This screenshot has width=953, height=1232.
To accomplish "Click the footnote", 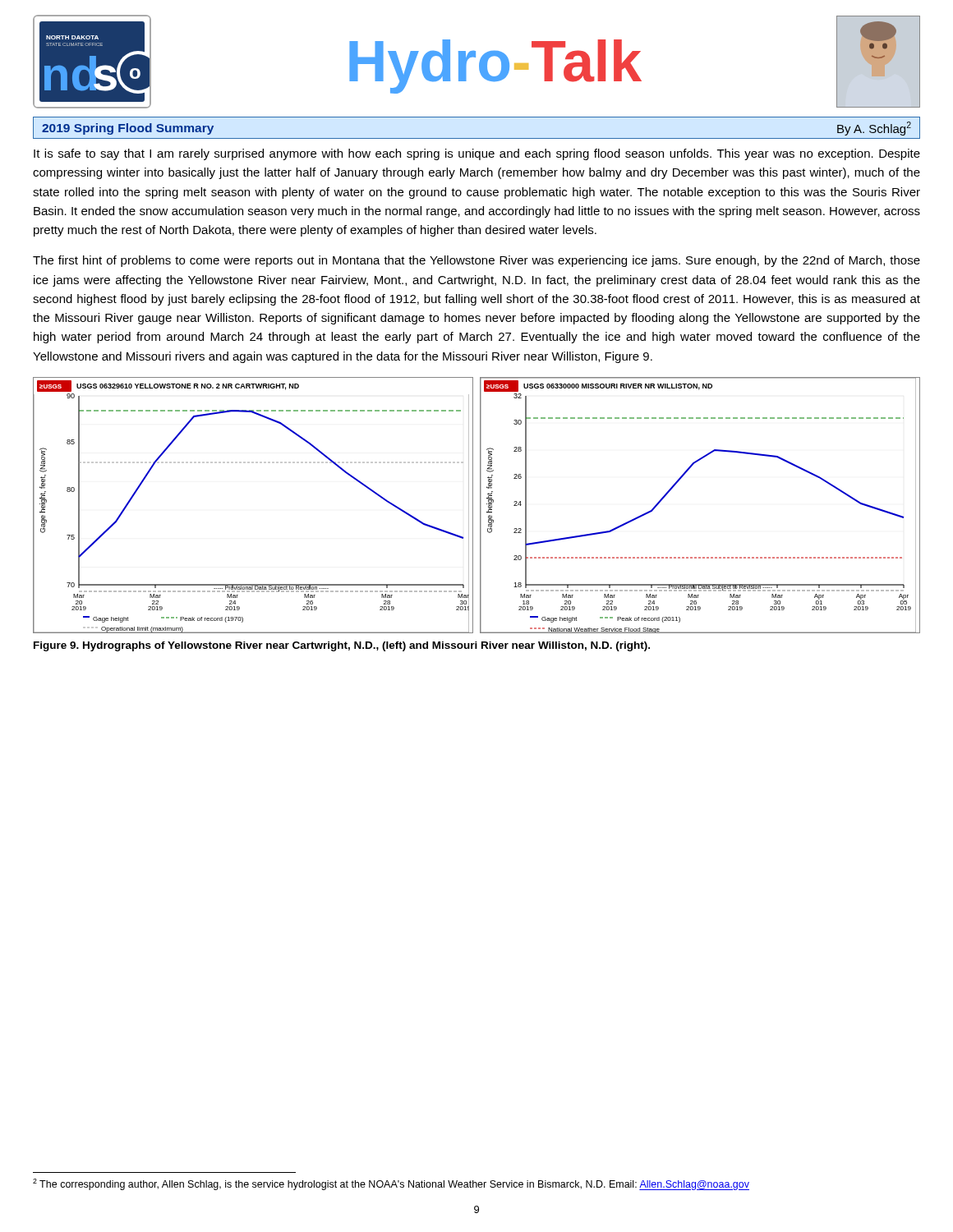I will pyautogui.click(x=391, y=1181).
